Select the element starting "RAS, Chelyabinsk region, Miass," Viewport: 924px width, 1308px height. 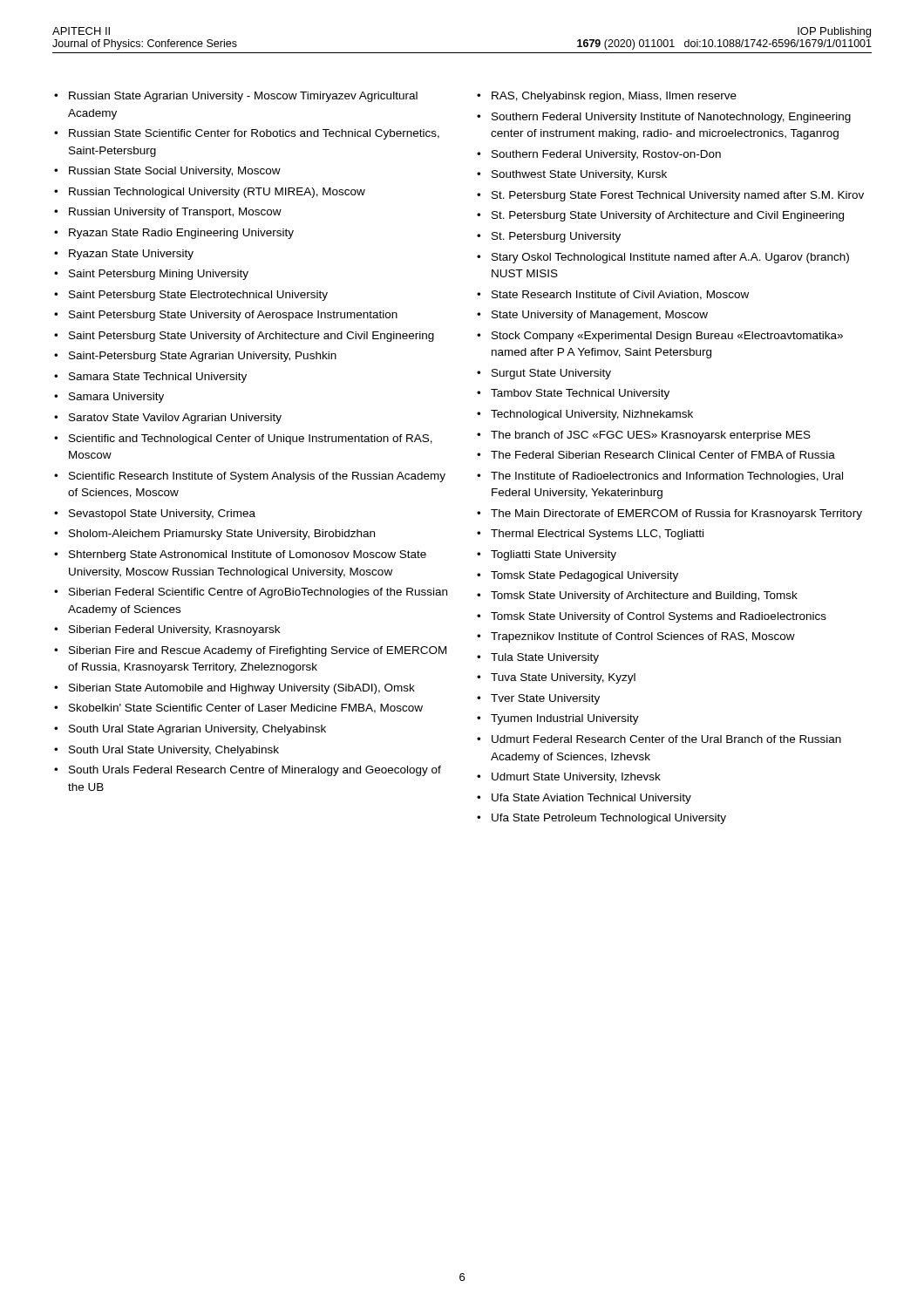click(x=614, y=95)
